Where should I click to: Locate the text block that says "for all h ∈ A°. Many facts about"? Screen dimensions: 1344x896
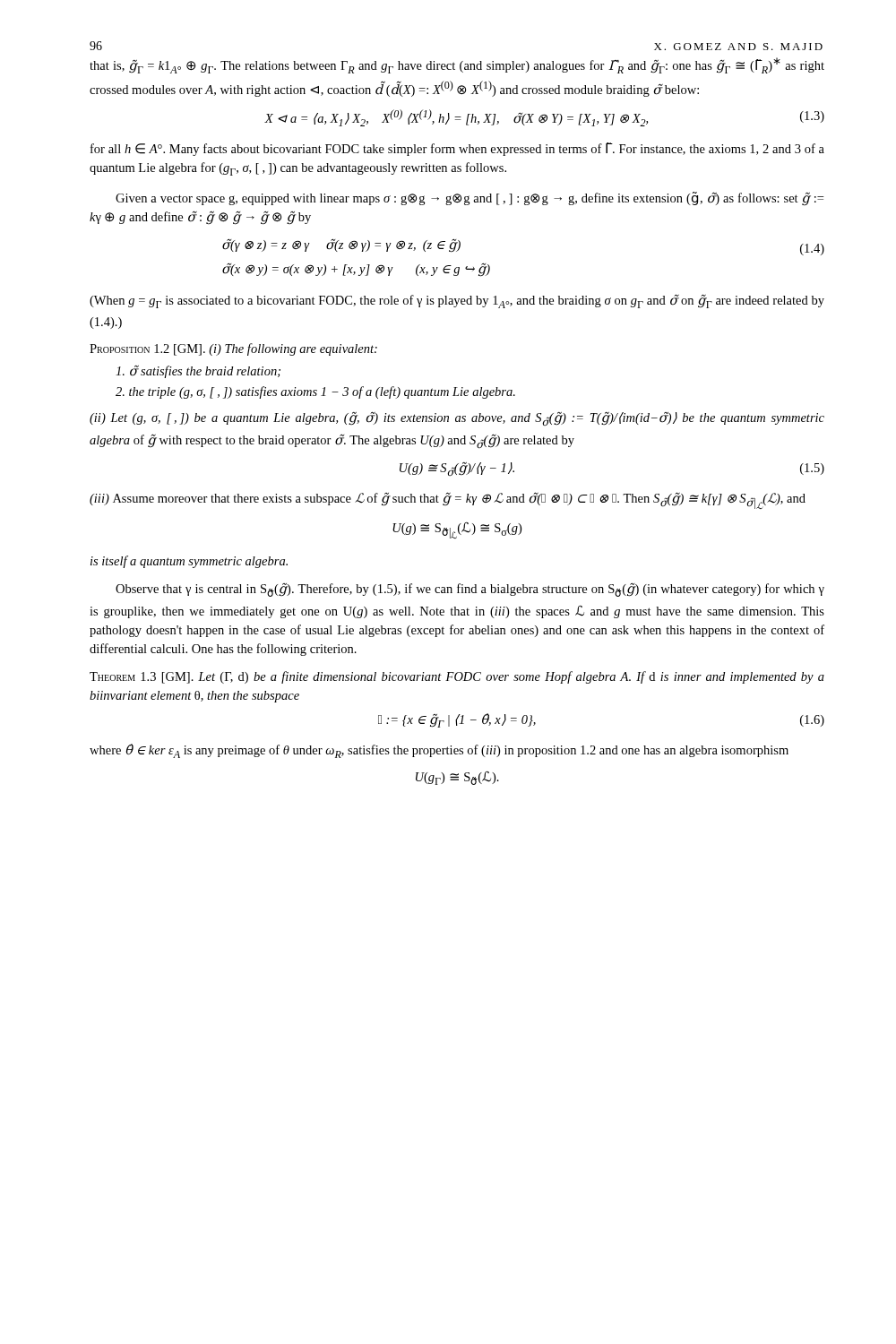tap(457, 160)
